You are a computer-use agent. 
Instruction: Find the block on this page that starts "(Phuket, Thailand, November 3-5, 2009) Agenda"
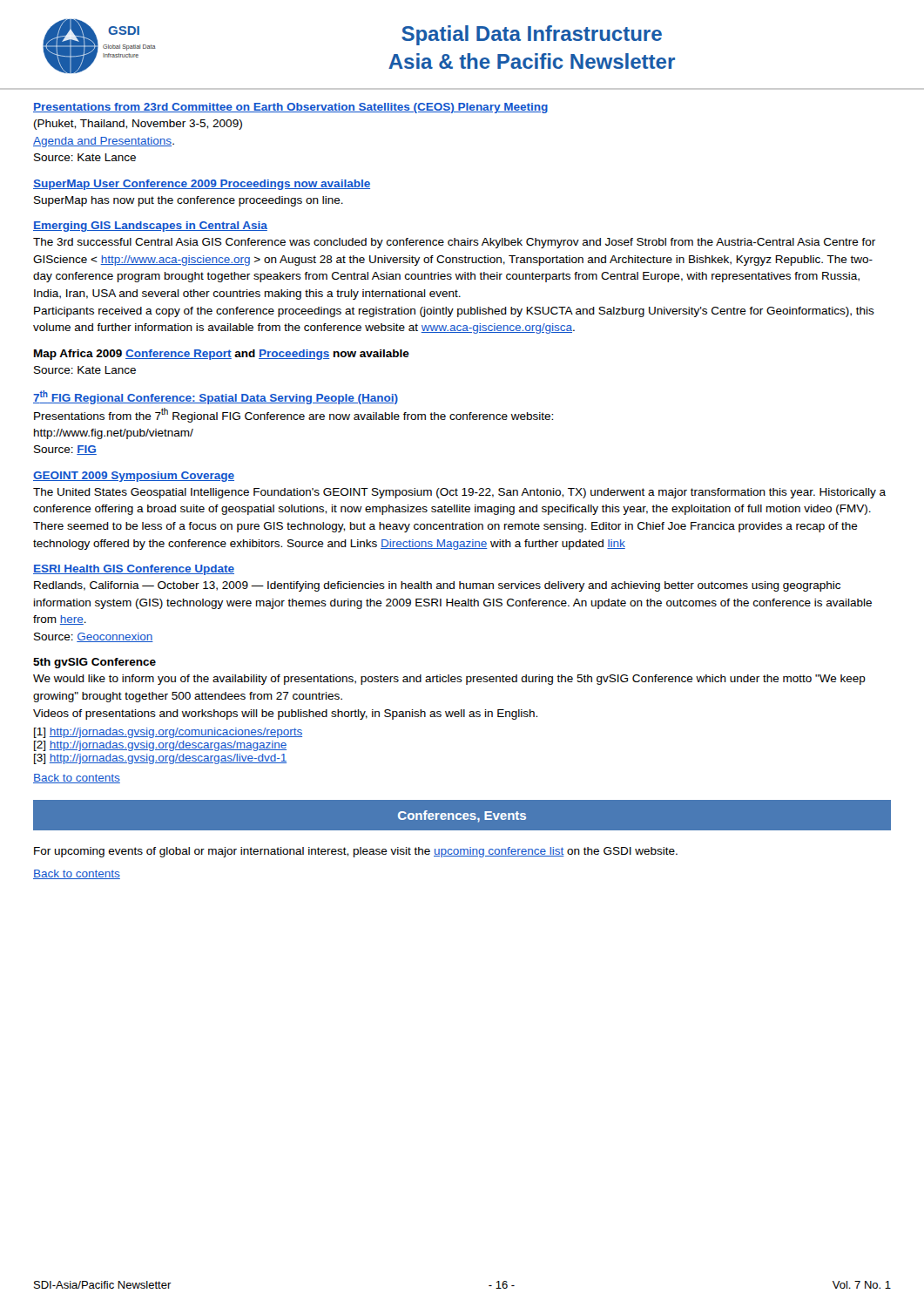tap(138, 125)
